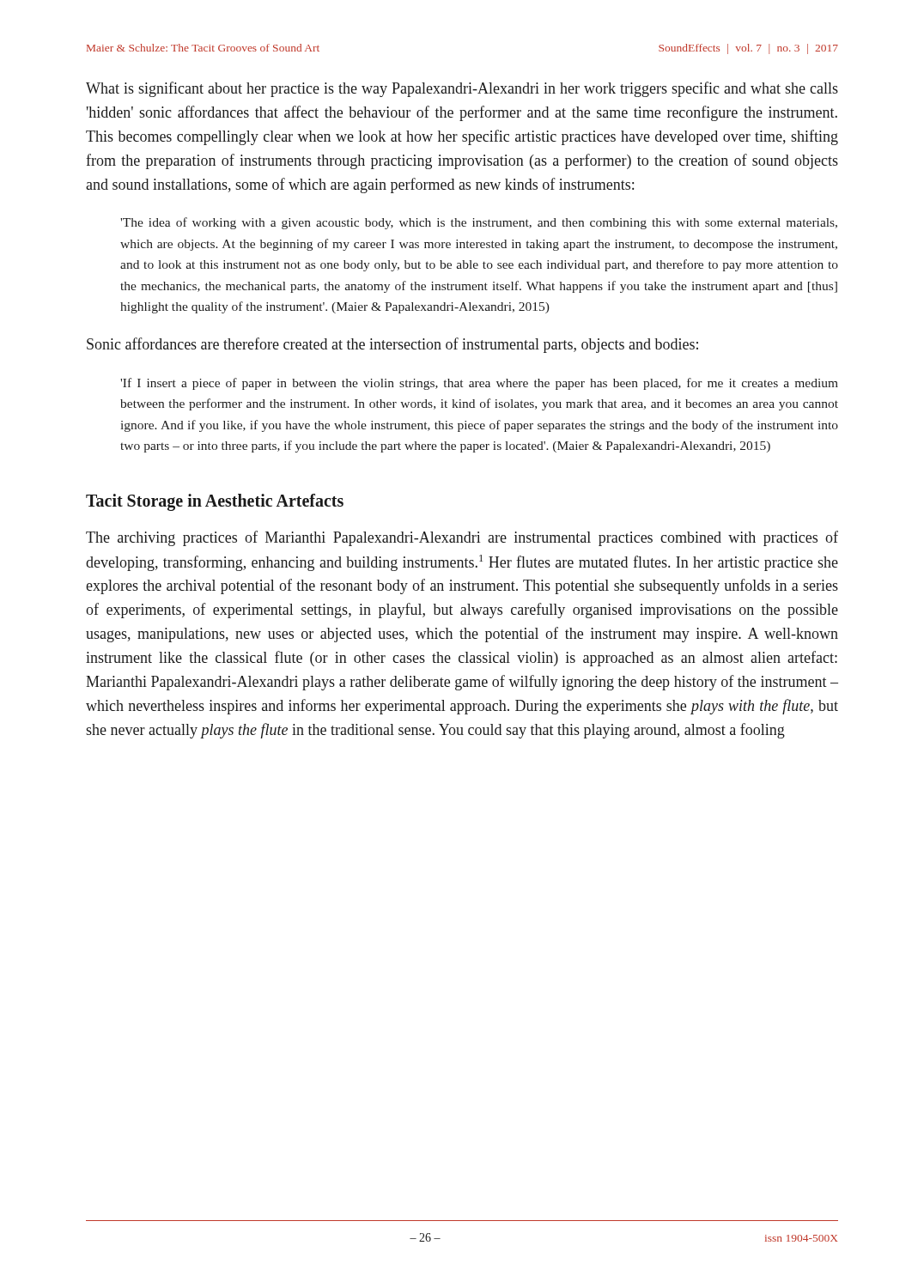Select the region starting "What is significant about"

(462, 136)
